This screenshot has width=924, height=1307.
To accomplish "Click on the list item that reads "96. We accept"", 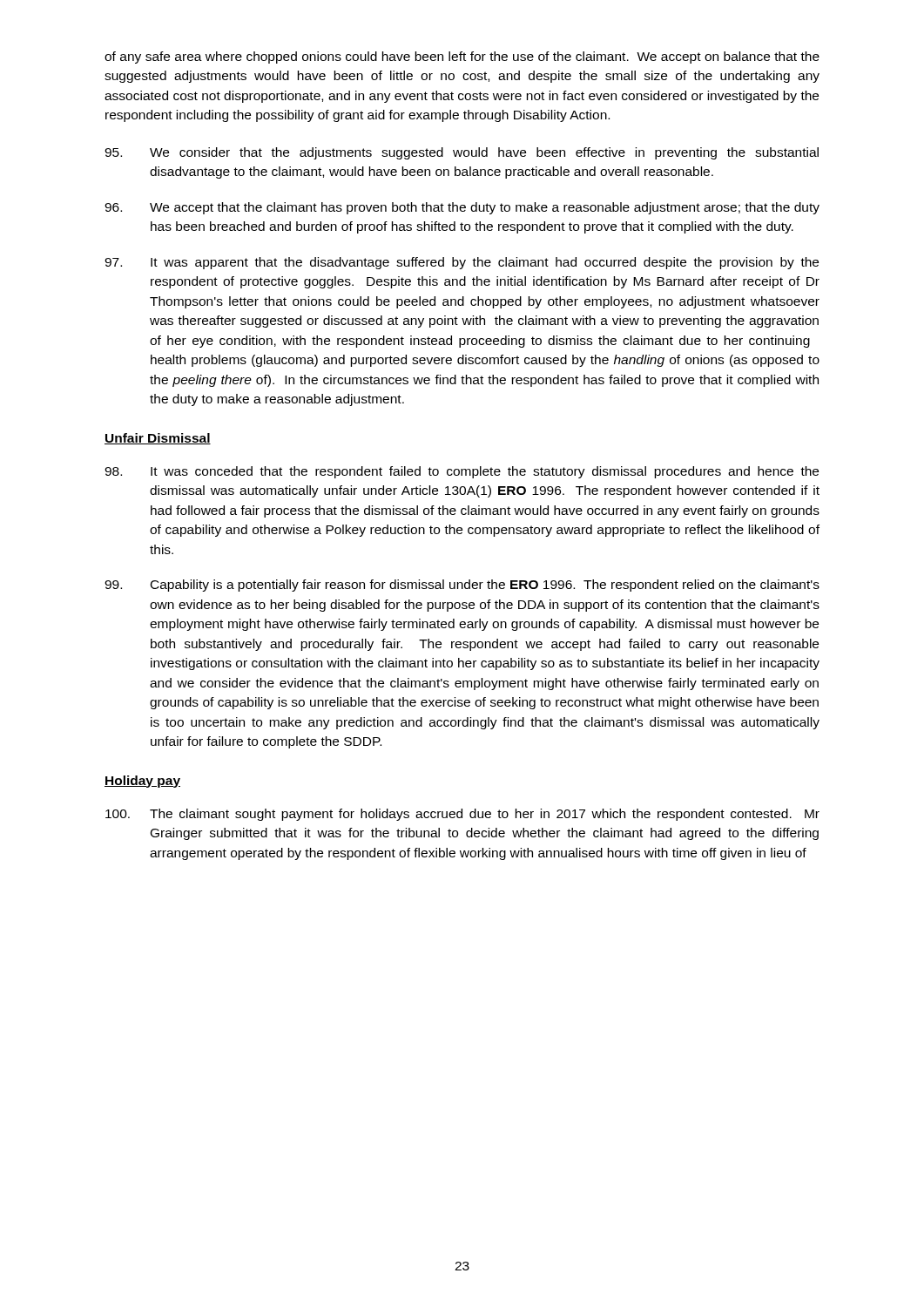I will coord(462,217).
